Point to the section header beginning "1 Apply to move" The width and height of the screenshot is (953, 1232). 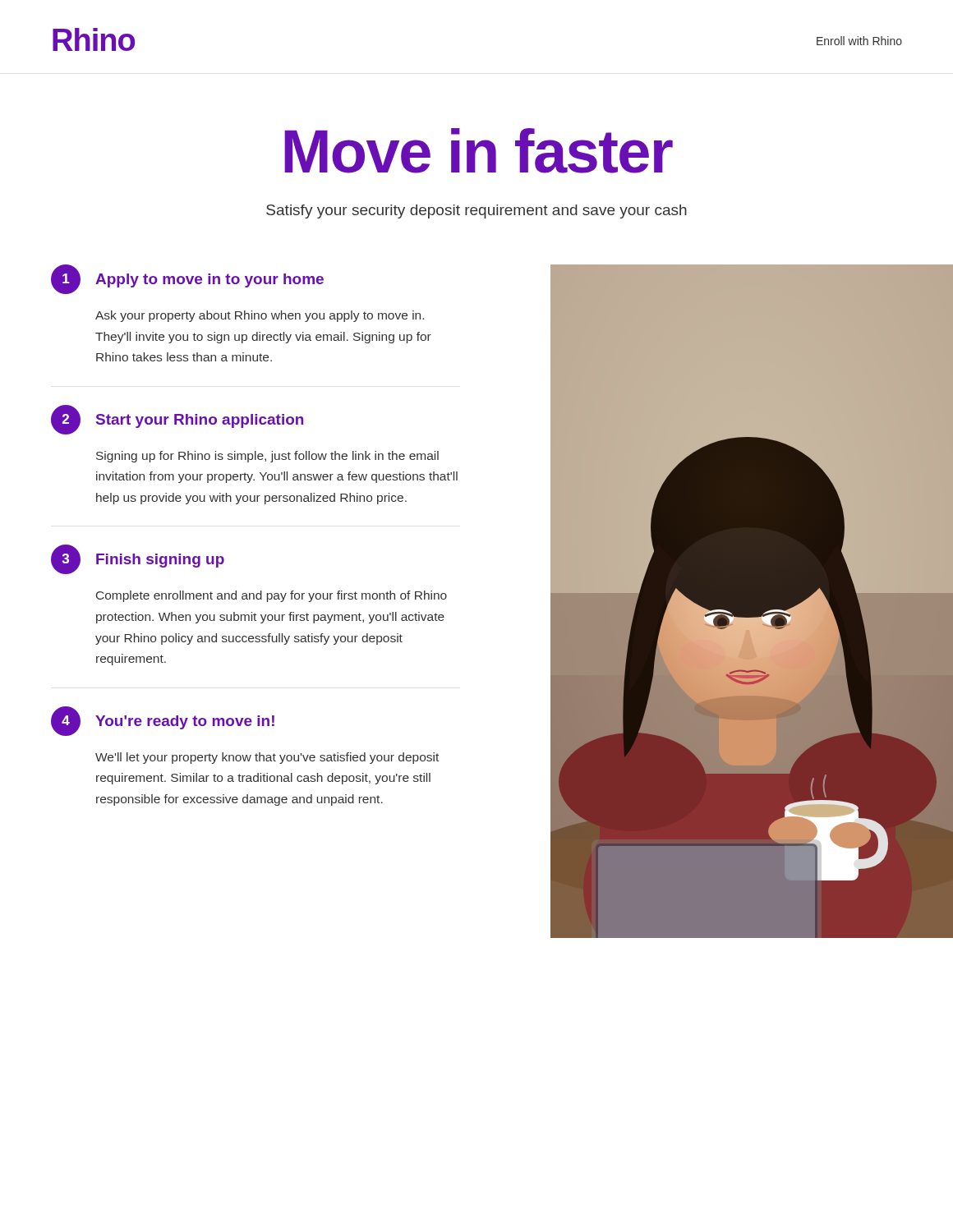tap(188, 279)
